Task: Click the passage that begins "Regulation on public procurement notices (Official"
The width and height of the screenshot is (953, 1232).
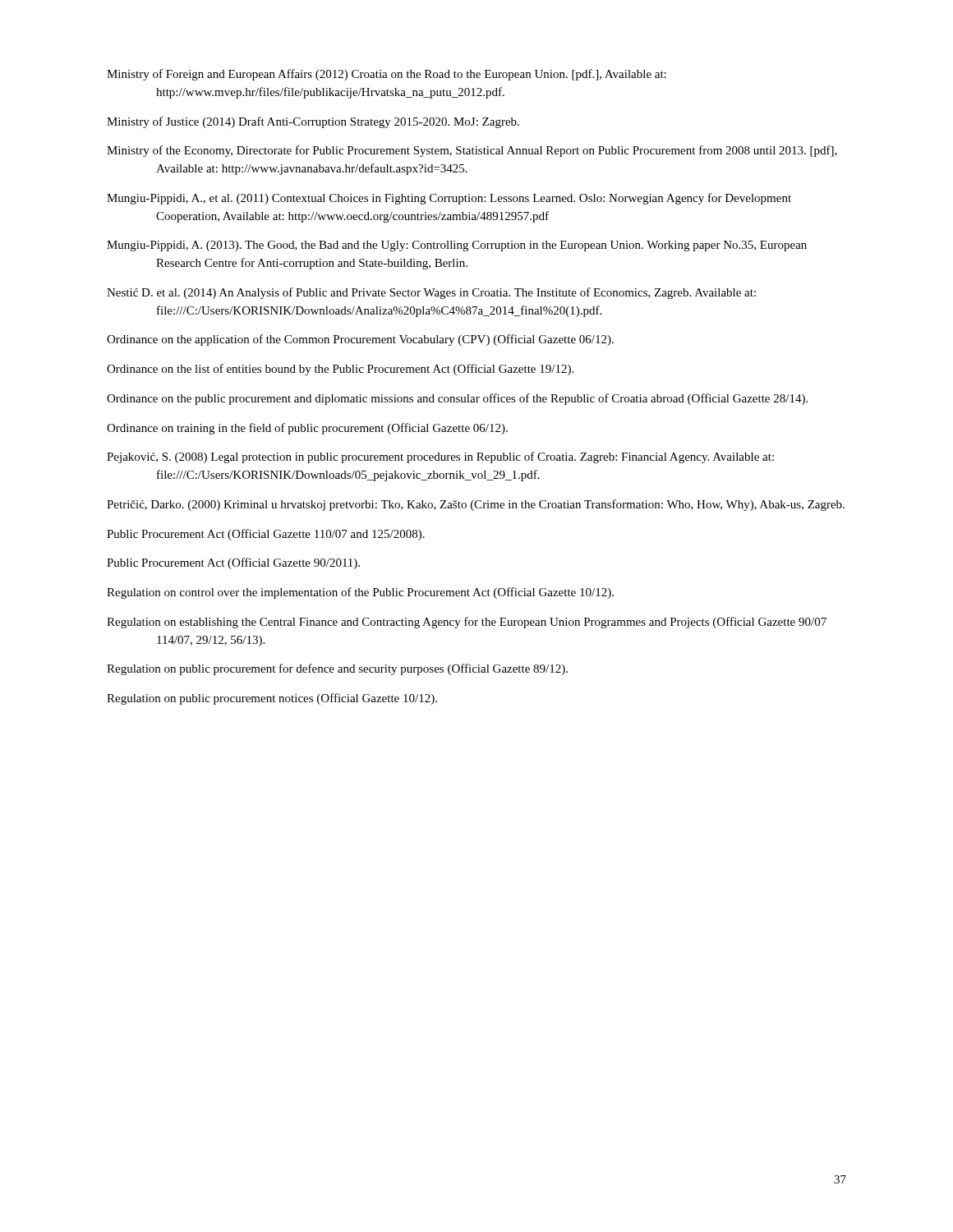Action: coord(272,698)
